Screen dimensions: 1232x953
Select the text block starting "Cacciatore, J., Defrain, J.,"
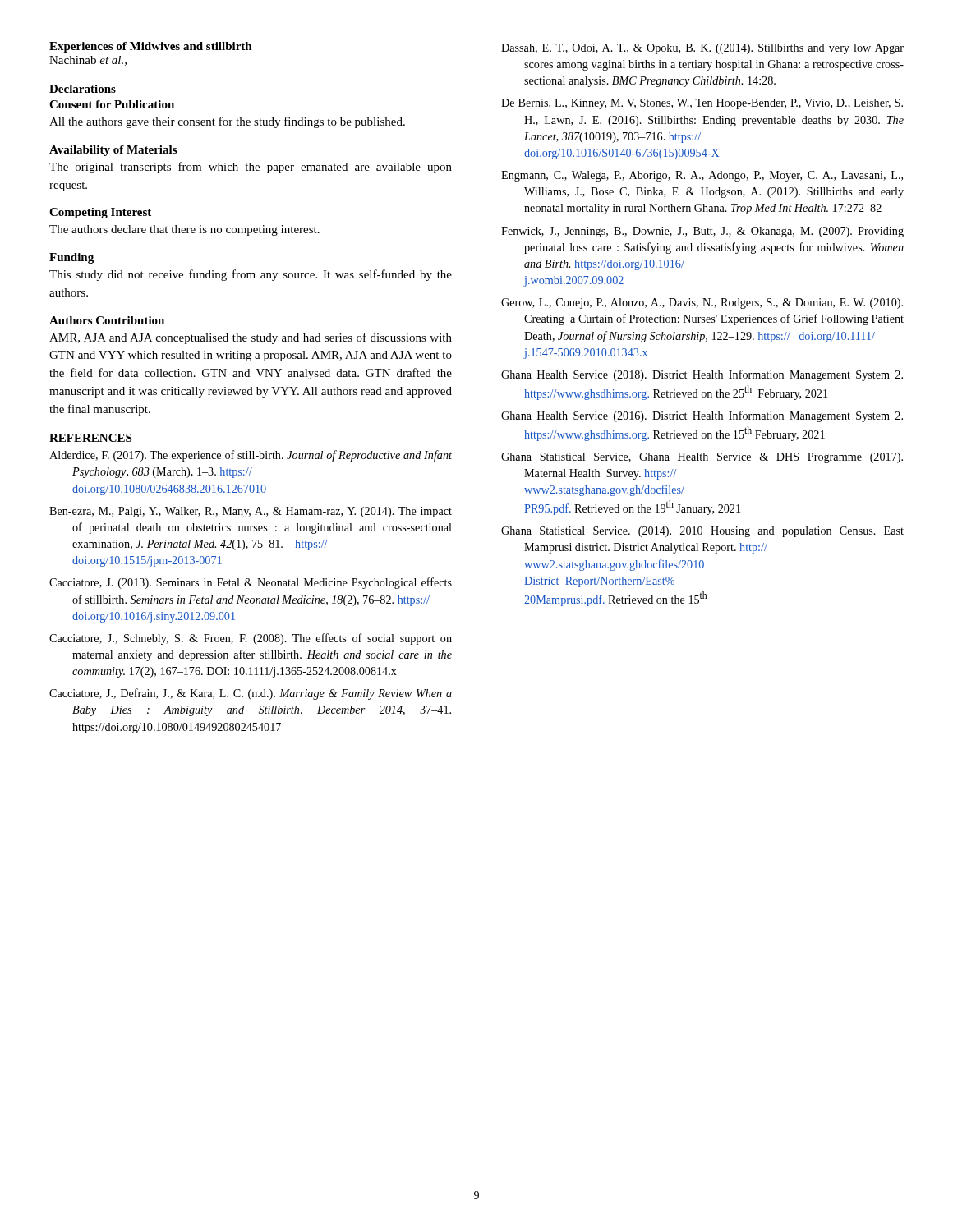(x=251, y=710)
